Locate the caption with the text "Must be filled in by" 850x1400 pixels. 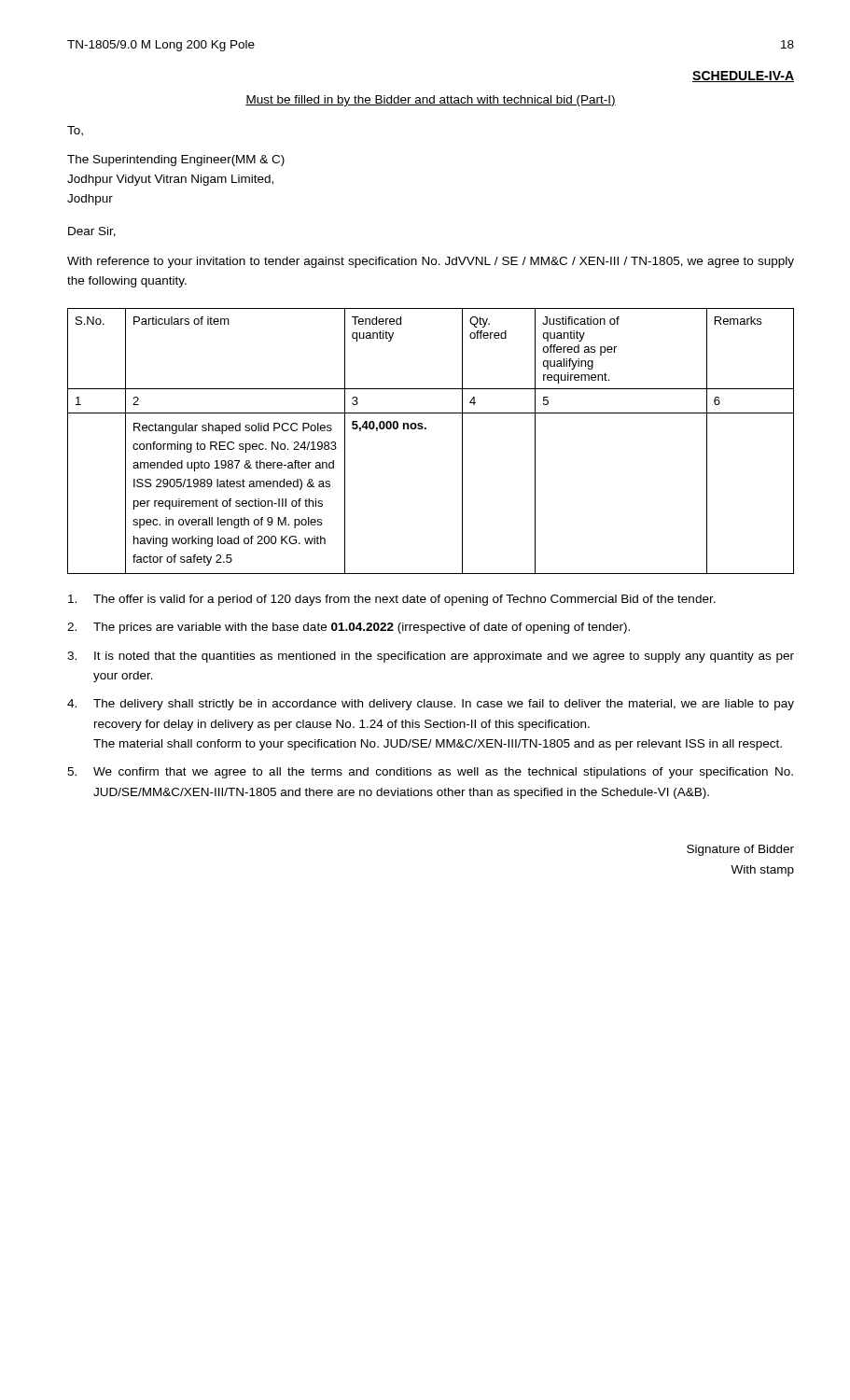pyautogui.click(x=431, y=99)
